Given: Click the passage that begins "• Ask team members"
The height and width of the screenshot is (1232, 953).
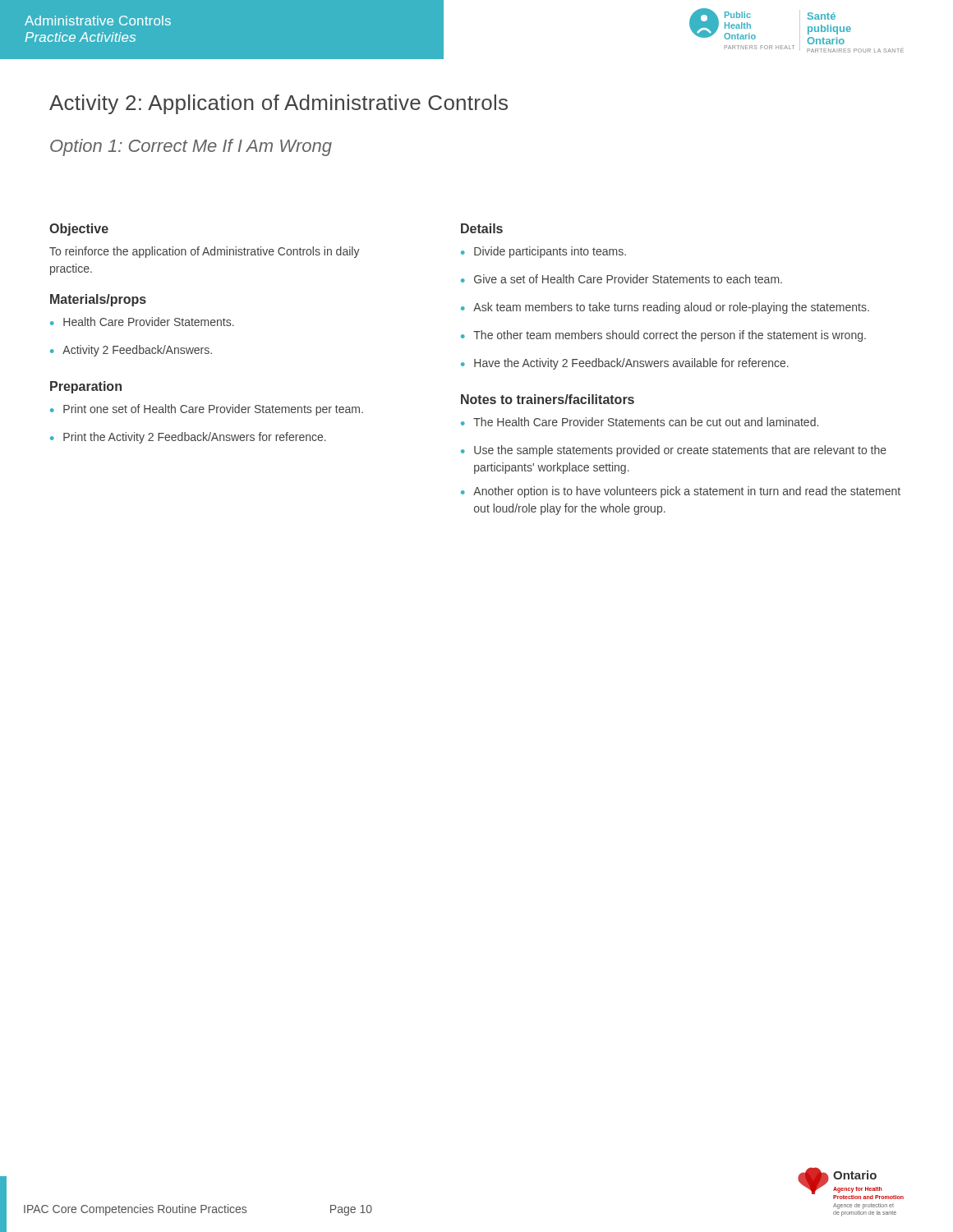Looking at the screenshot, I should point(684,310).
